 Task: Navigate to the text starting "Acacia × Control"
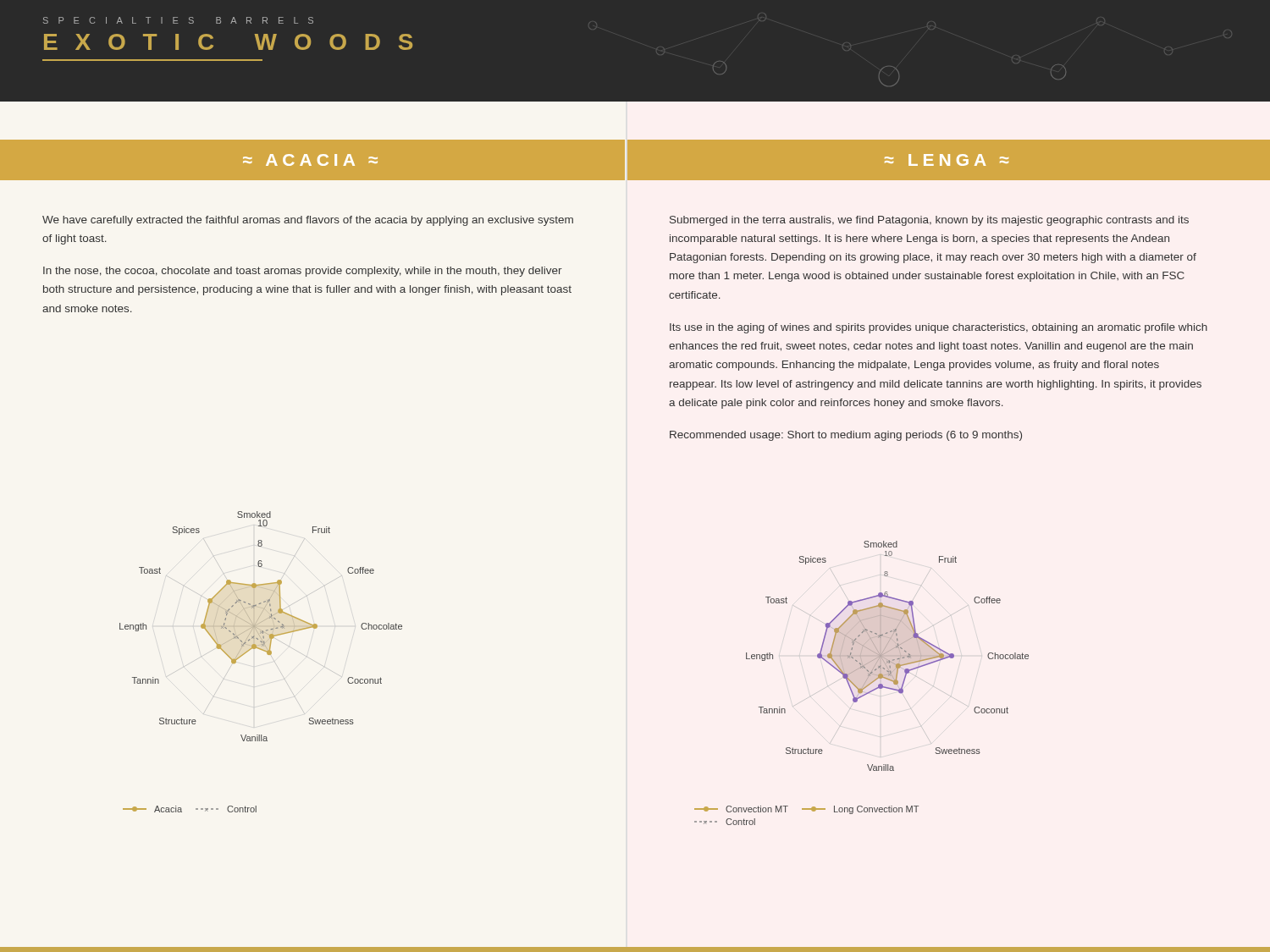coord(190,809)
